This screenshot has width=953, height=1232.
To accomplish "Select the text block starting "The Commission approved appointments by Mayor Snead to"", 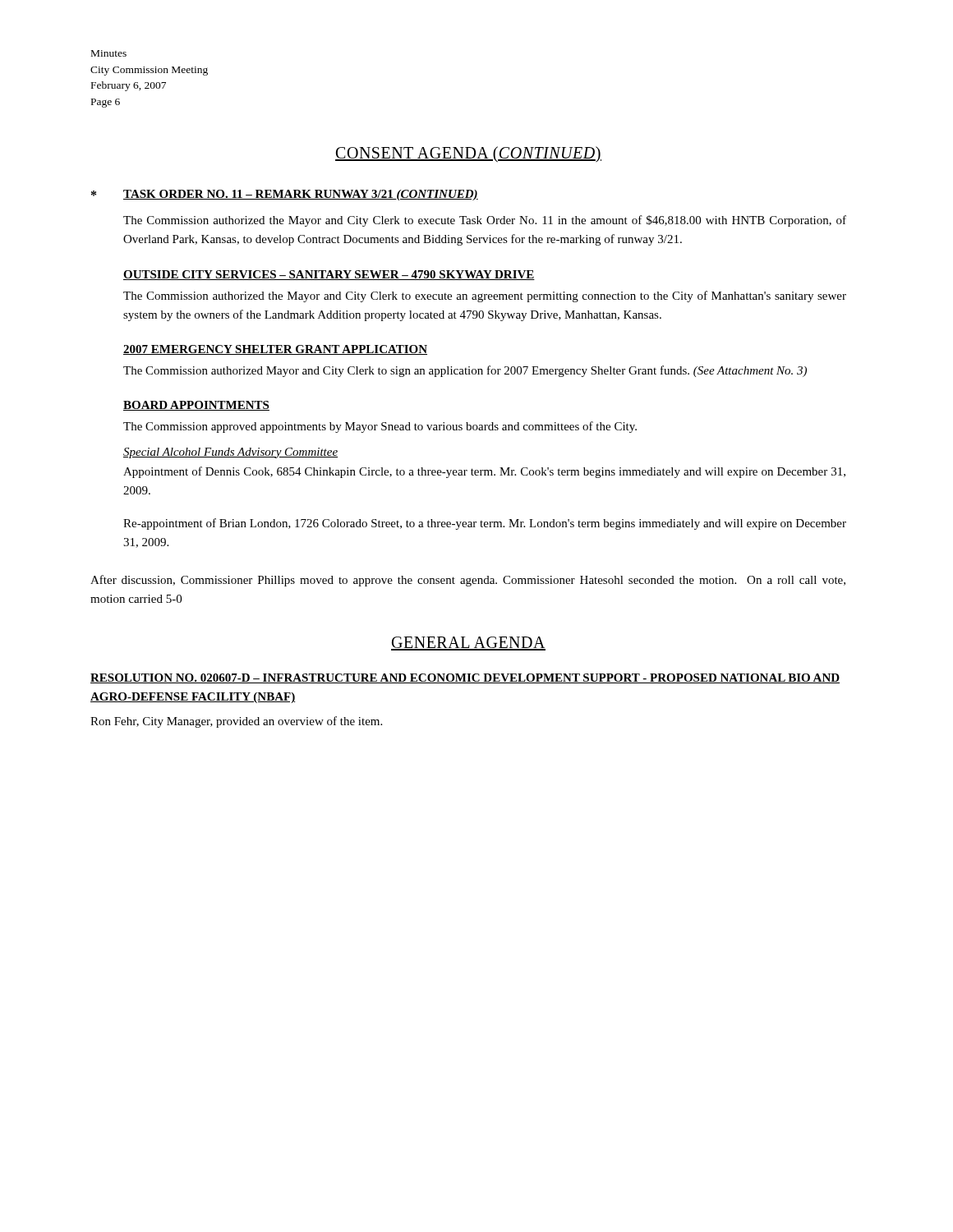I will (380, 426).
